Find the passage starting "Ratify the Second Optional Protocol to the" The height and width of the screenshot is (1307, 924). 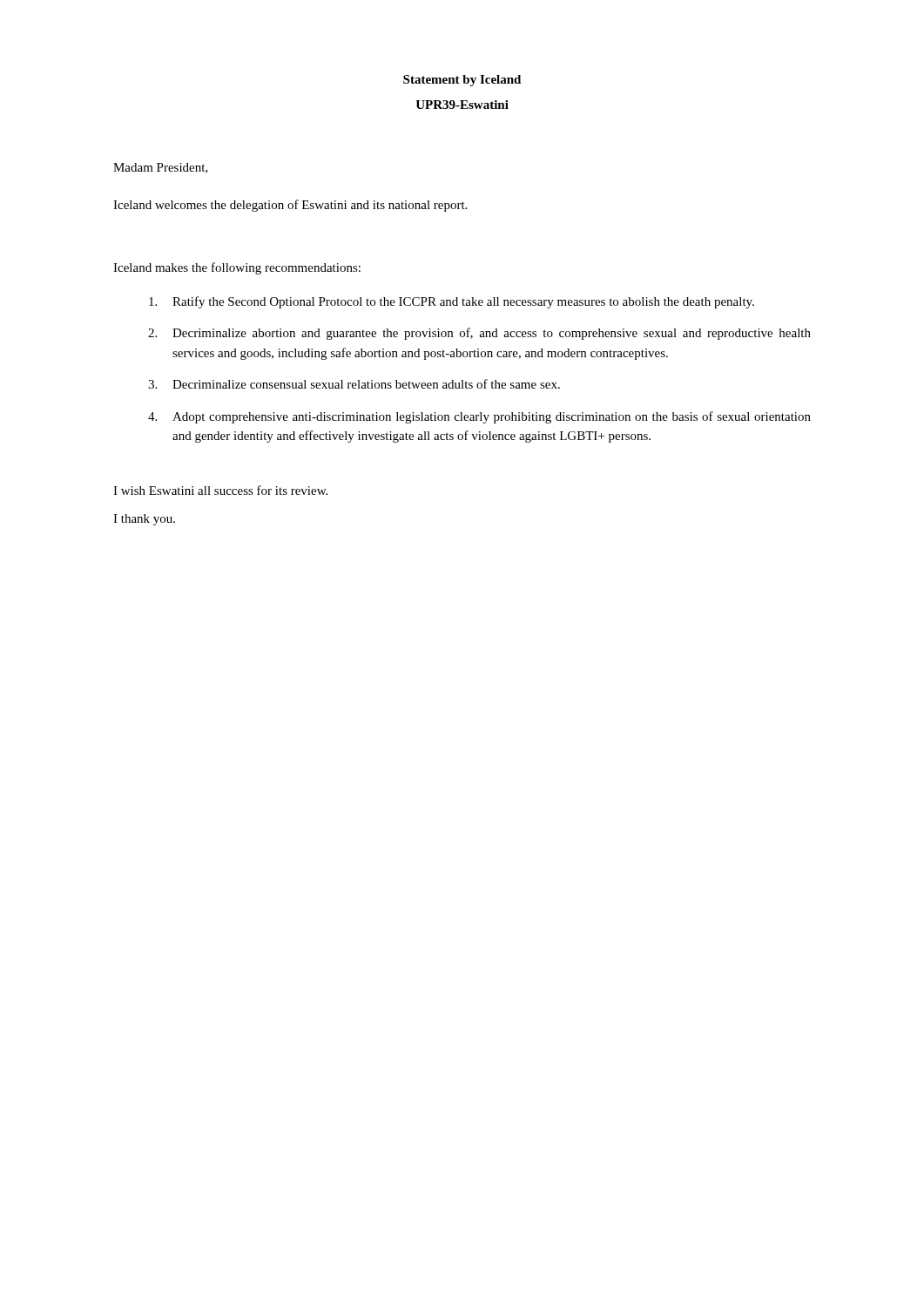pos(479,301)
